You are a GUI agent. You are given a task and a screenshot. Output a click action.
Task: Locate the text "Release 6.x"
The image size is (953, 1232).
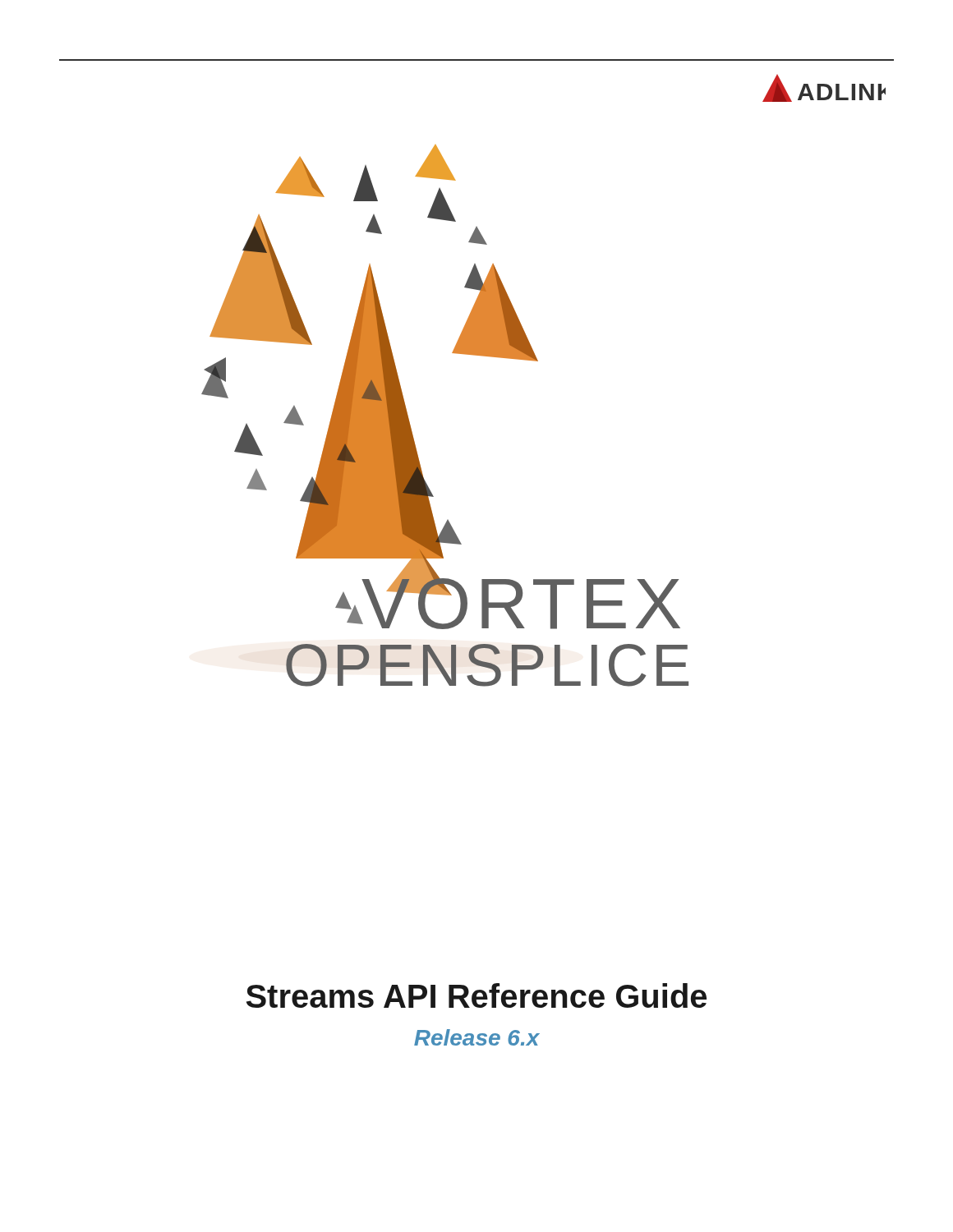point(476,1038)
